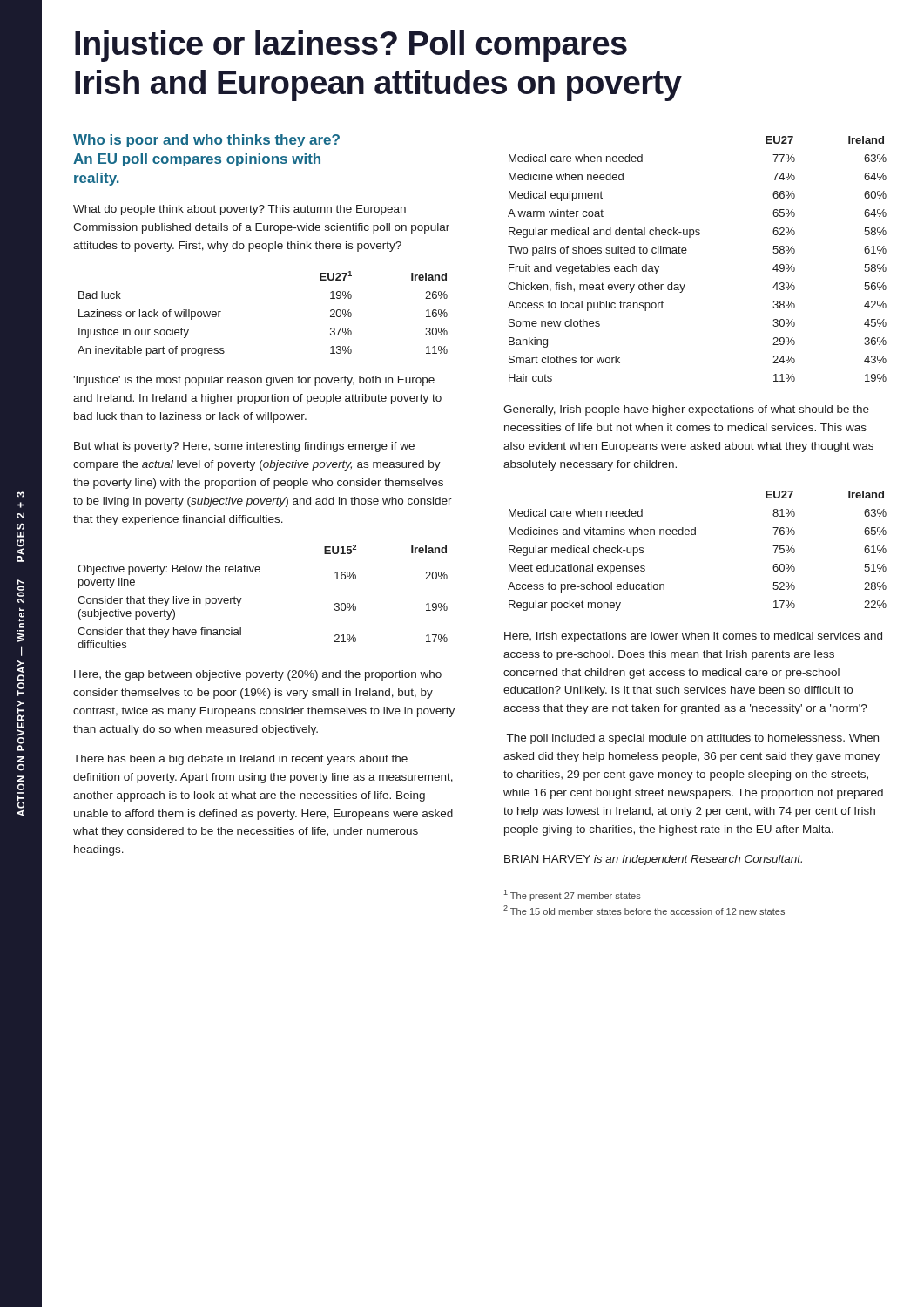The height and width of the screenshot is (1307, 924).
Task: Find the table that mentions "Consider that they live in"
Action: pos(265,597)
